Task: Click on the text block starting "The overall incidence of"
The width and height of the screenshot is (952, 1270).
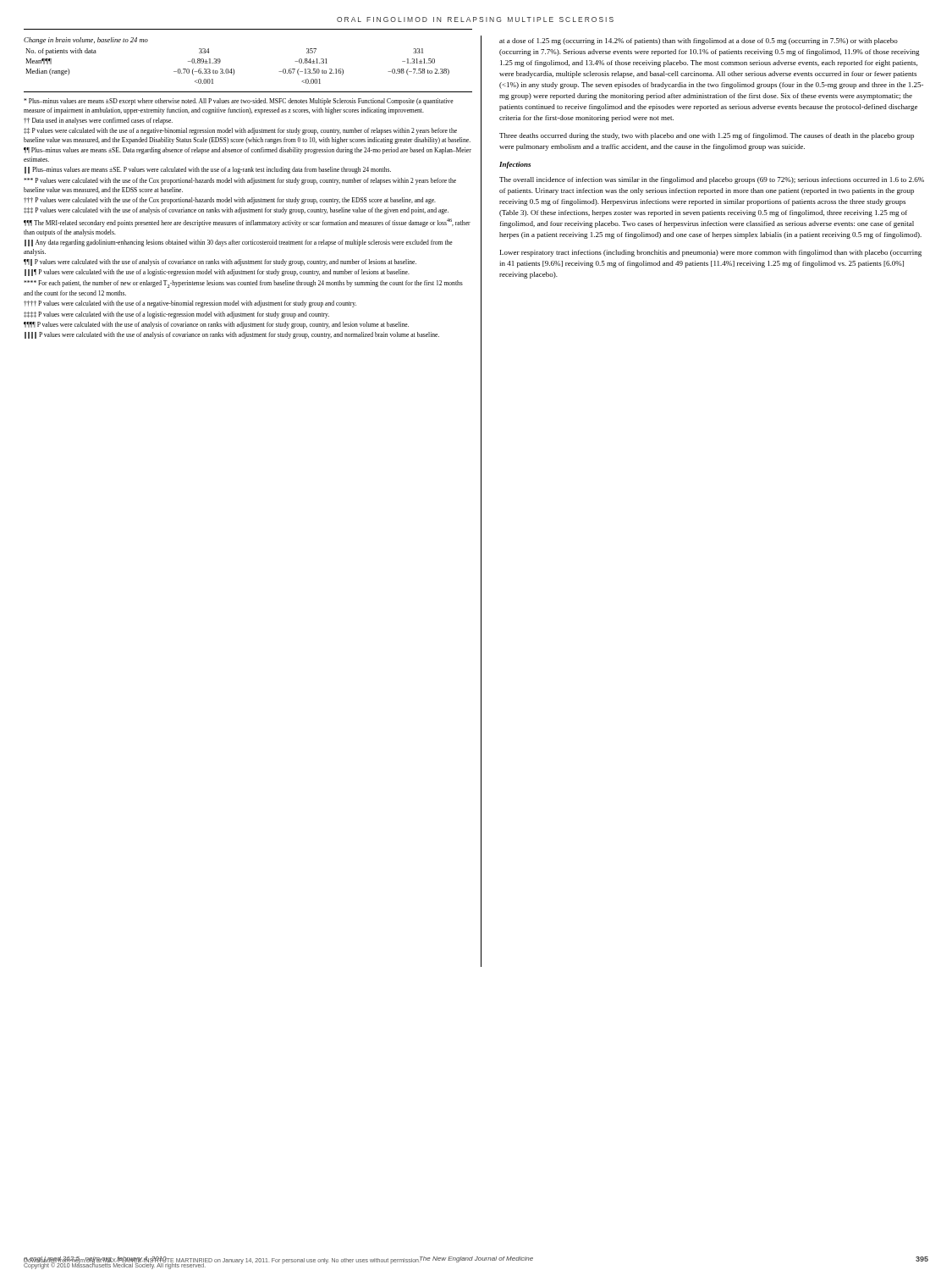Action: (x=712, y=207)
